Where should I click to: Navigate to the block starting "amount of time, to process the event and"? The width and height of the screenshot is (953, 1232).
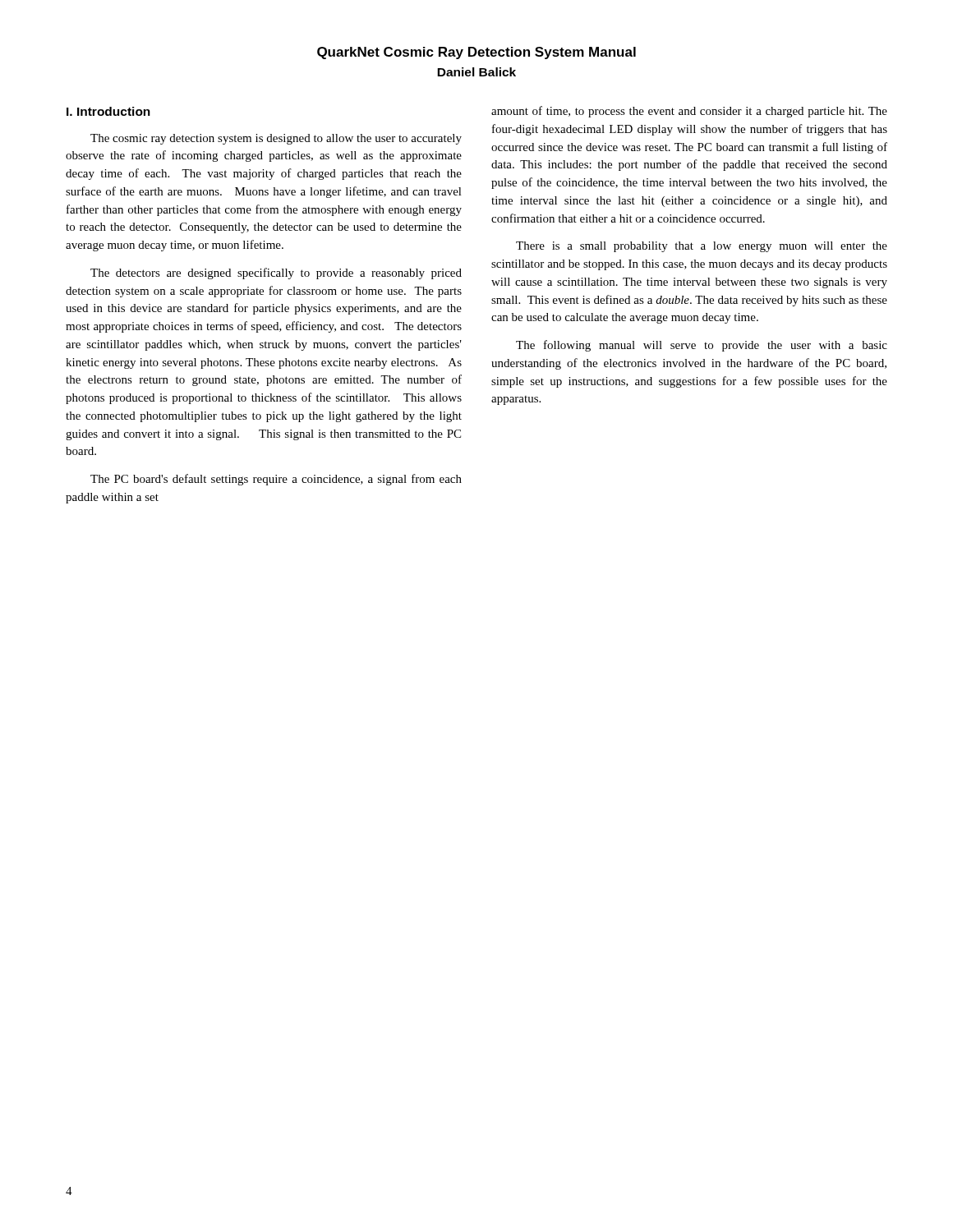tap(689, 256)
